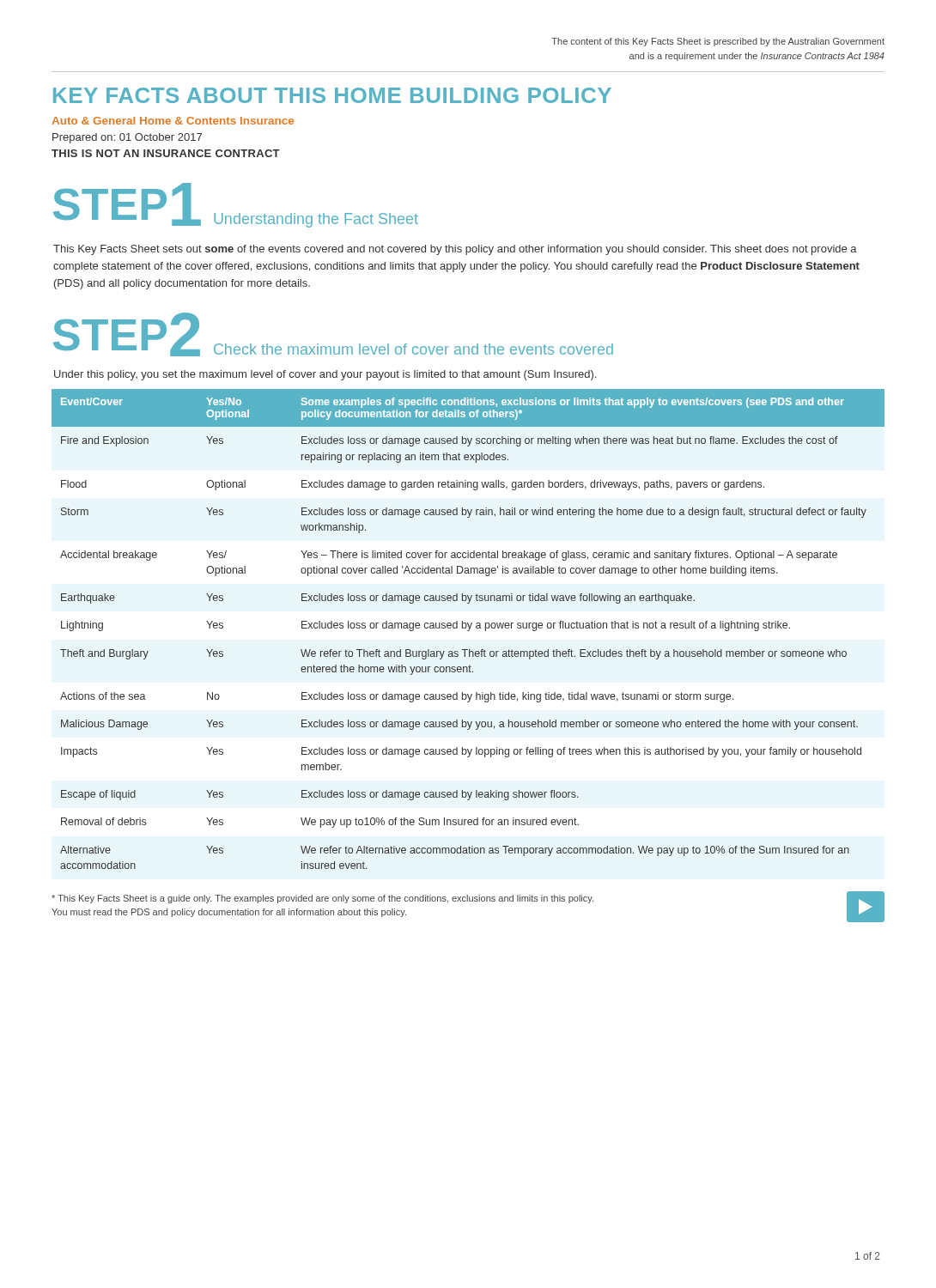Screen dimensions: 1288x936
Task: Locate the table with the text "We pay up to10%"
Action: click(468, 634)
